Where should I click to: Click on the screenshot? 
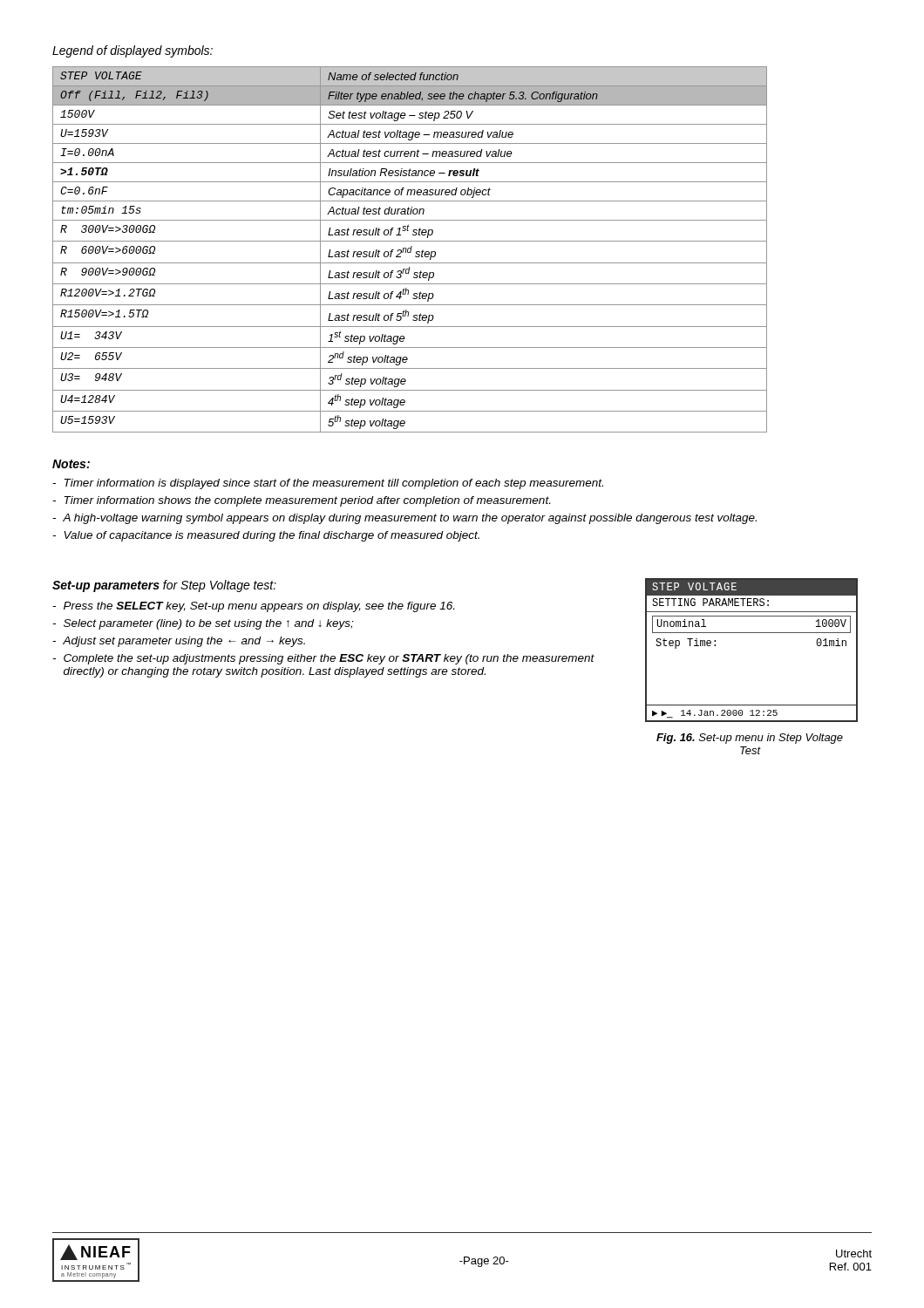point(758,650)
